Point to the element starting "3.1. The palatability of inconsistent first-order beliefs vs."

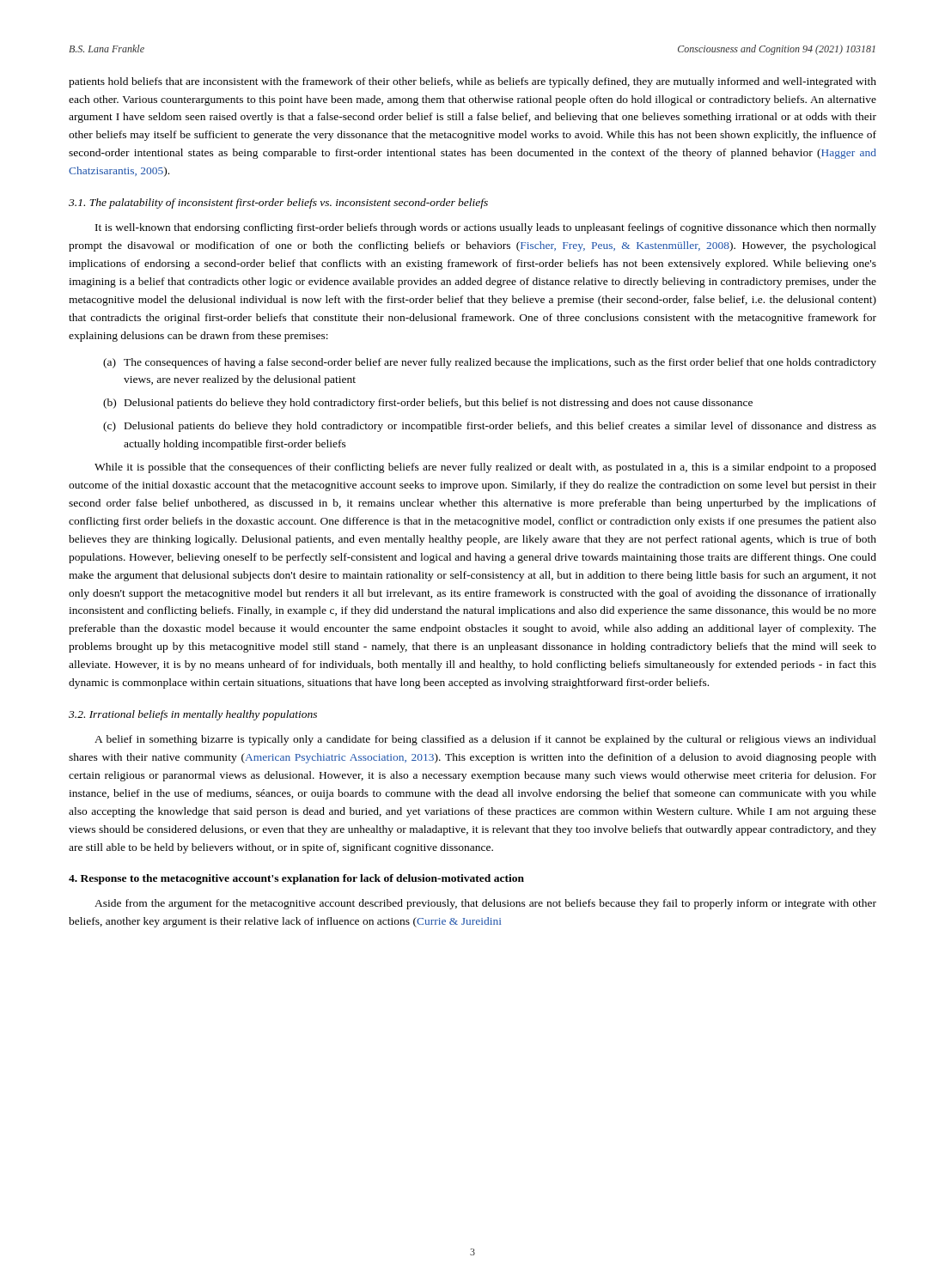click(472, 203)
